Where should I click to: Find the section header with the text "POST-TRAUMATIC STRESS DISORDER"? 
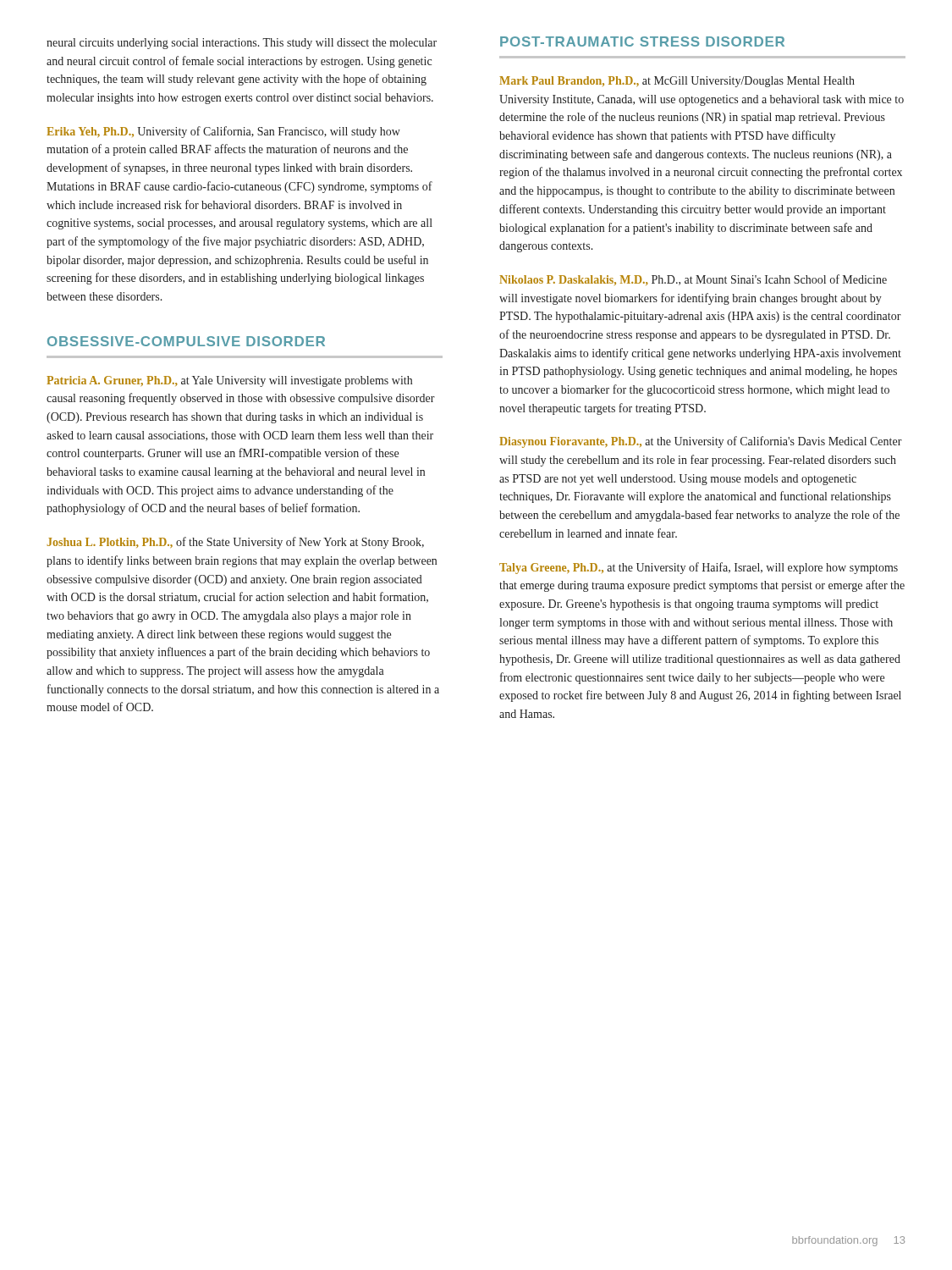[702, 46]
